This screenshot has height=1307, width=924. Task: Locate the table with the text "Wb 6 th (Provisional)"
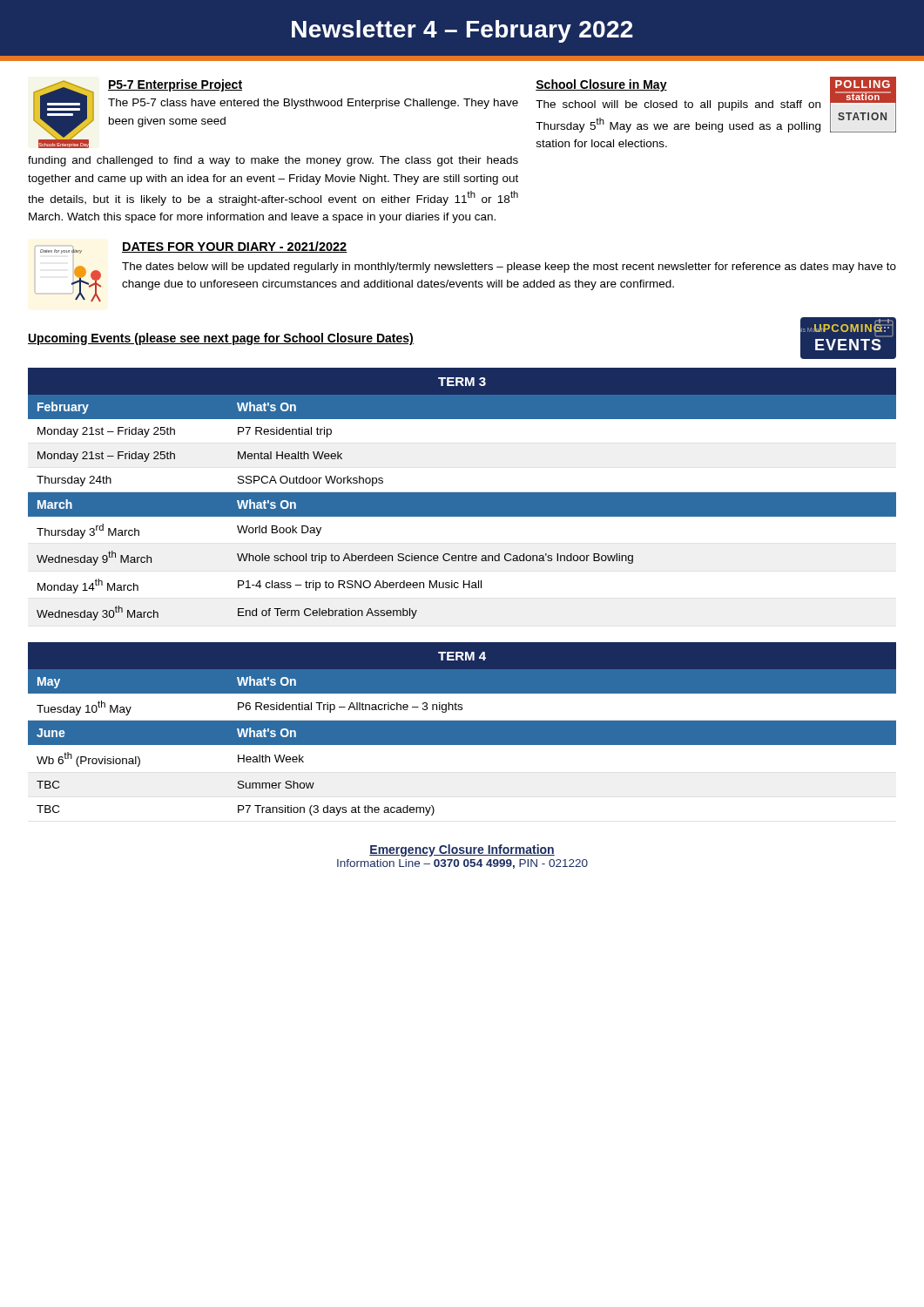point(462,732)
